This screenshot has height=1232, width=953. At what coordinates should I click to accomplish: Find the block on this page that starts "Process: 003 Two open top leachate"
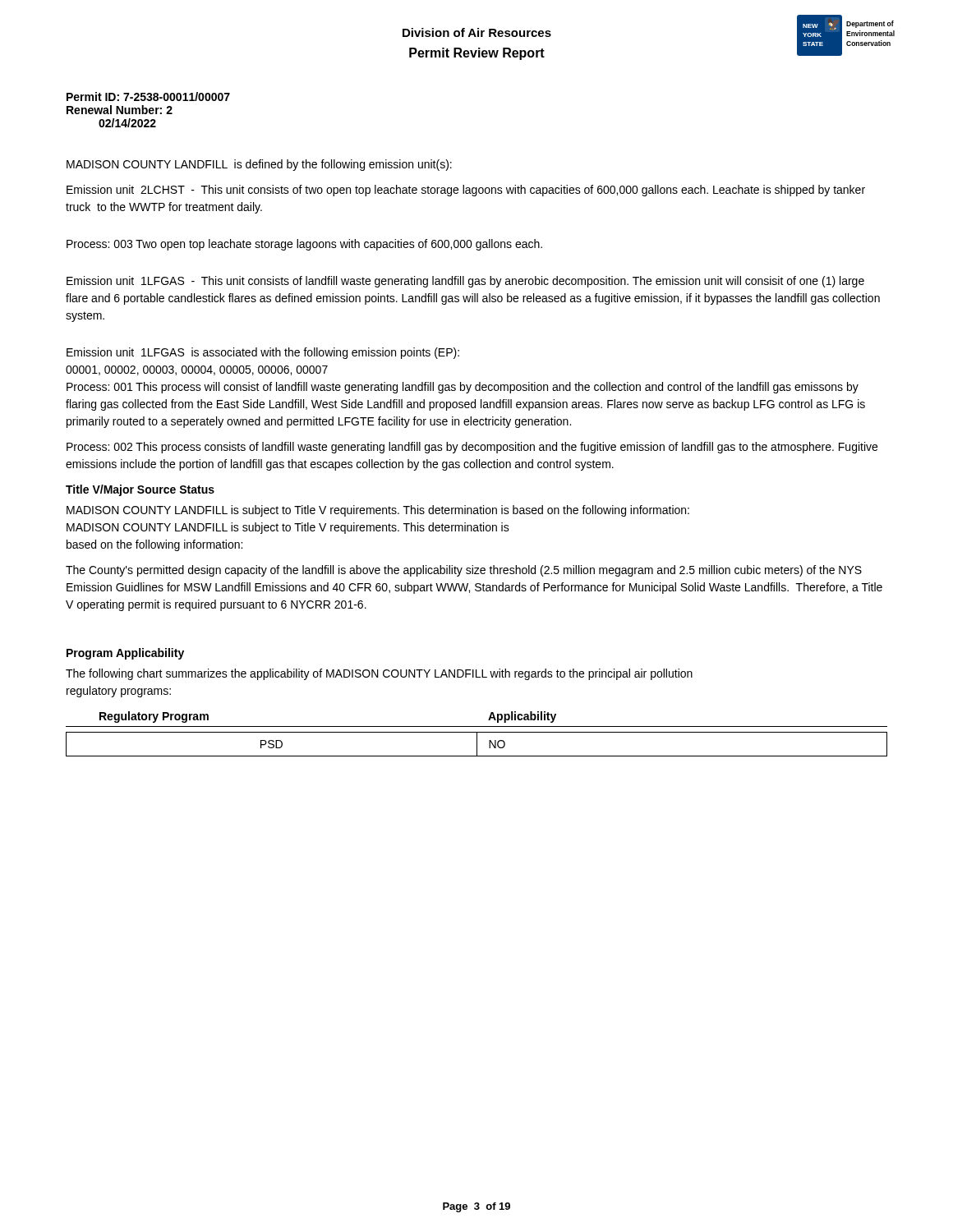coord(476,244)
